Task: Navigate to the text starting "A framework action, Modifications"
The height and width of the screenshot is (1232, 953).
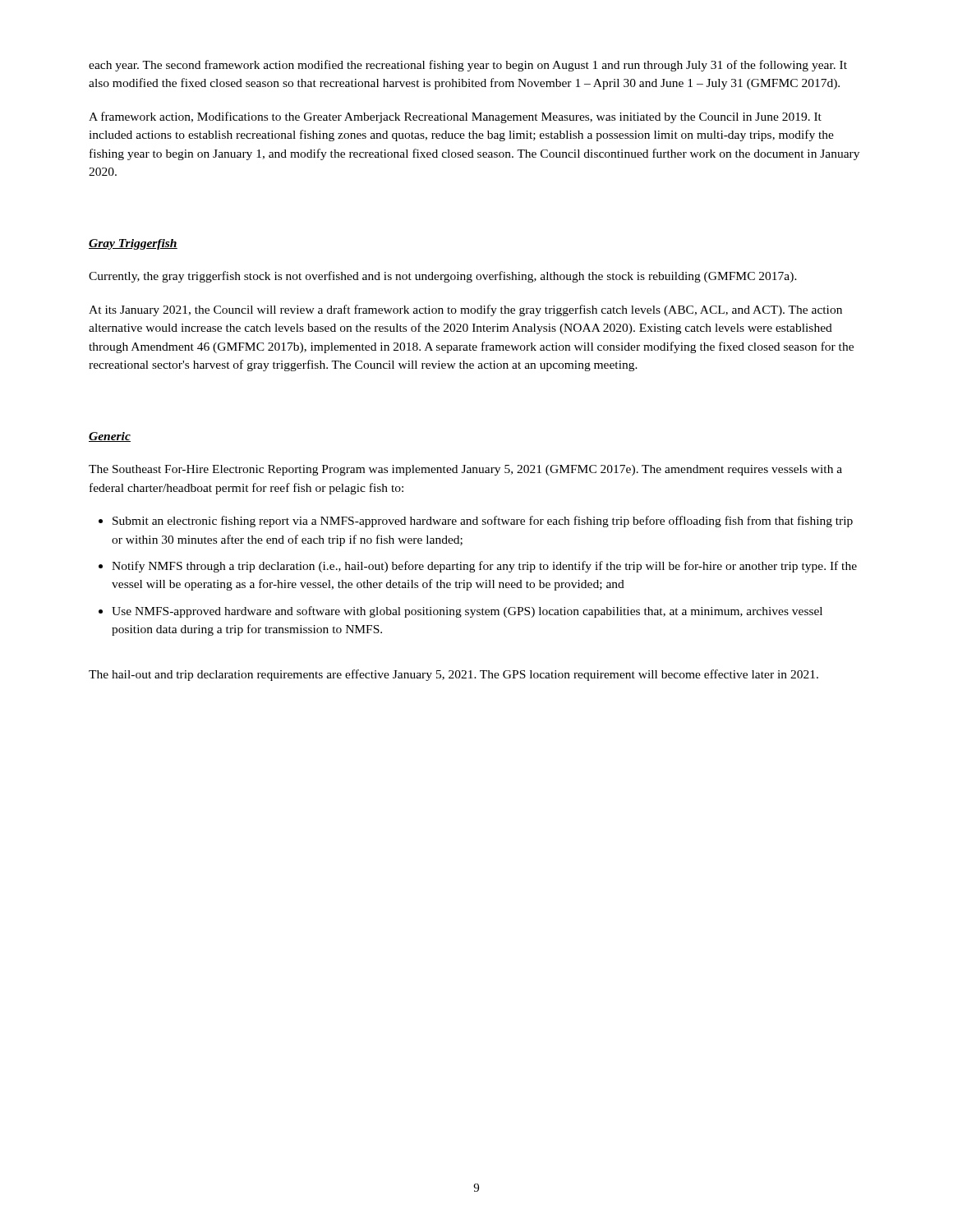Action: [474, 144]
